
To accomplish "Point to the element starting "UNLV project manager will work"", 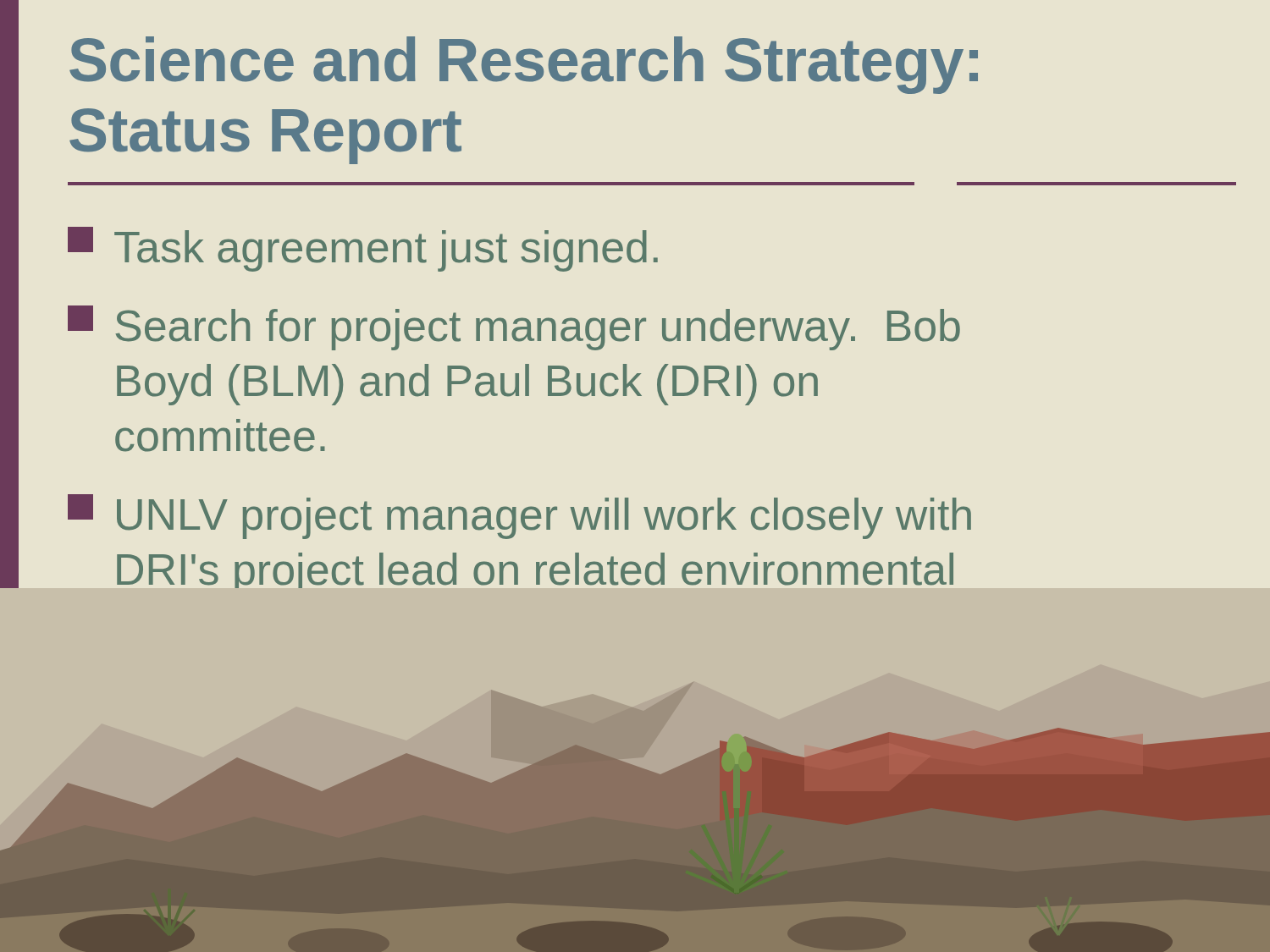I will tap(521, 570).
